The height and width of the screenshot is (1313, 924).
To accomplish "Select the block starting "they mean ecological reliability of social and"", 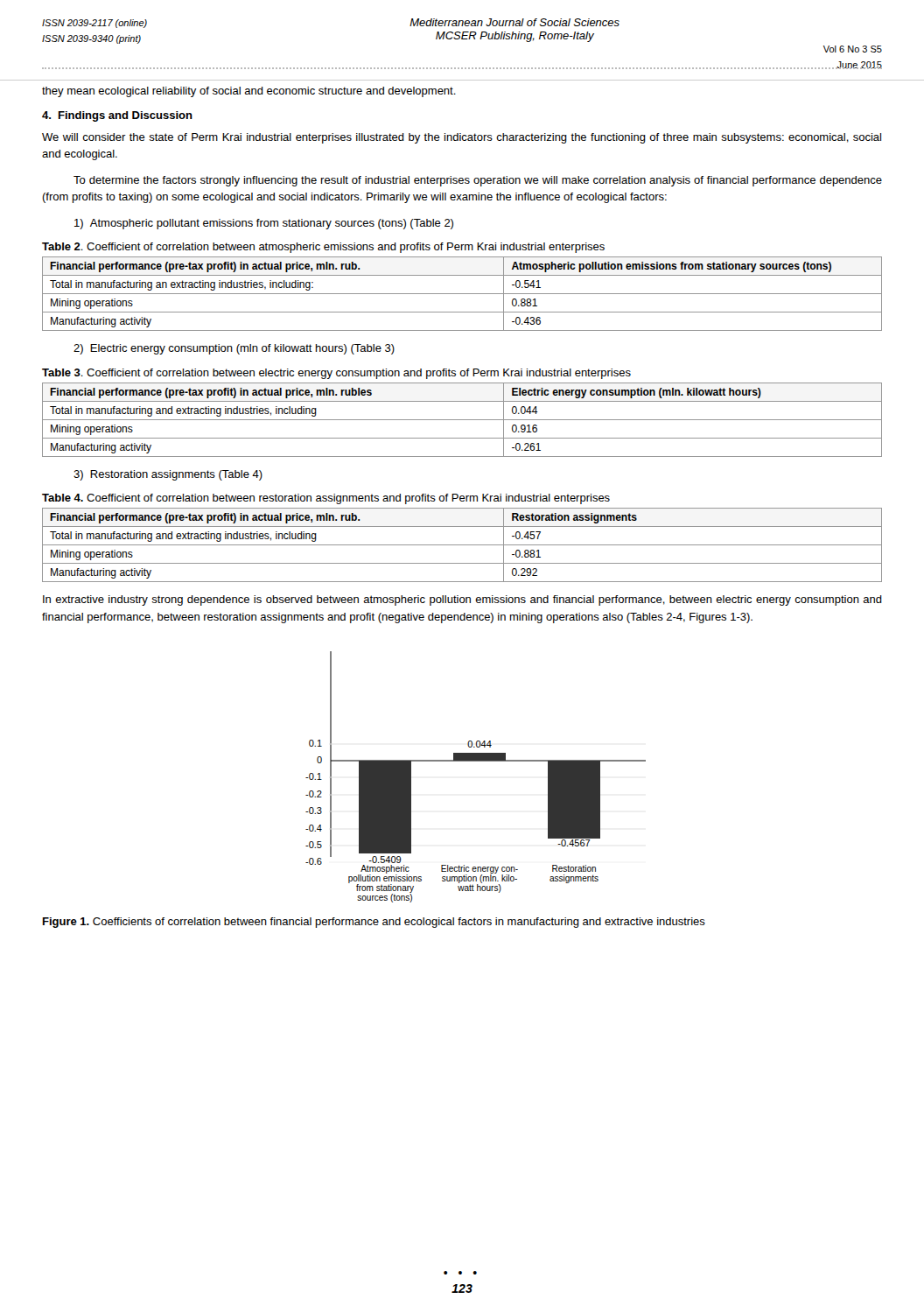I will click(x=249, y=91).
